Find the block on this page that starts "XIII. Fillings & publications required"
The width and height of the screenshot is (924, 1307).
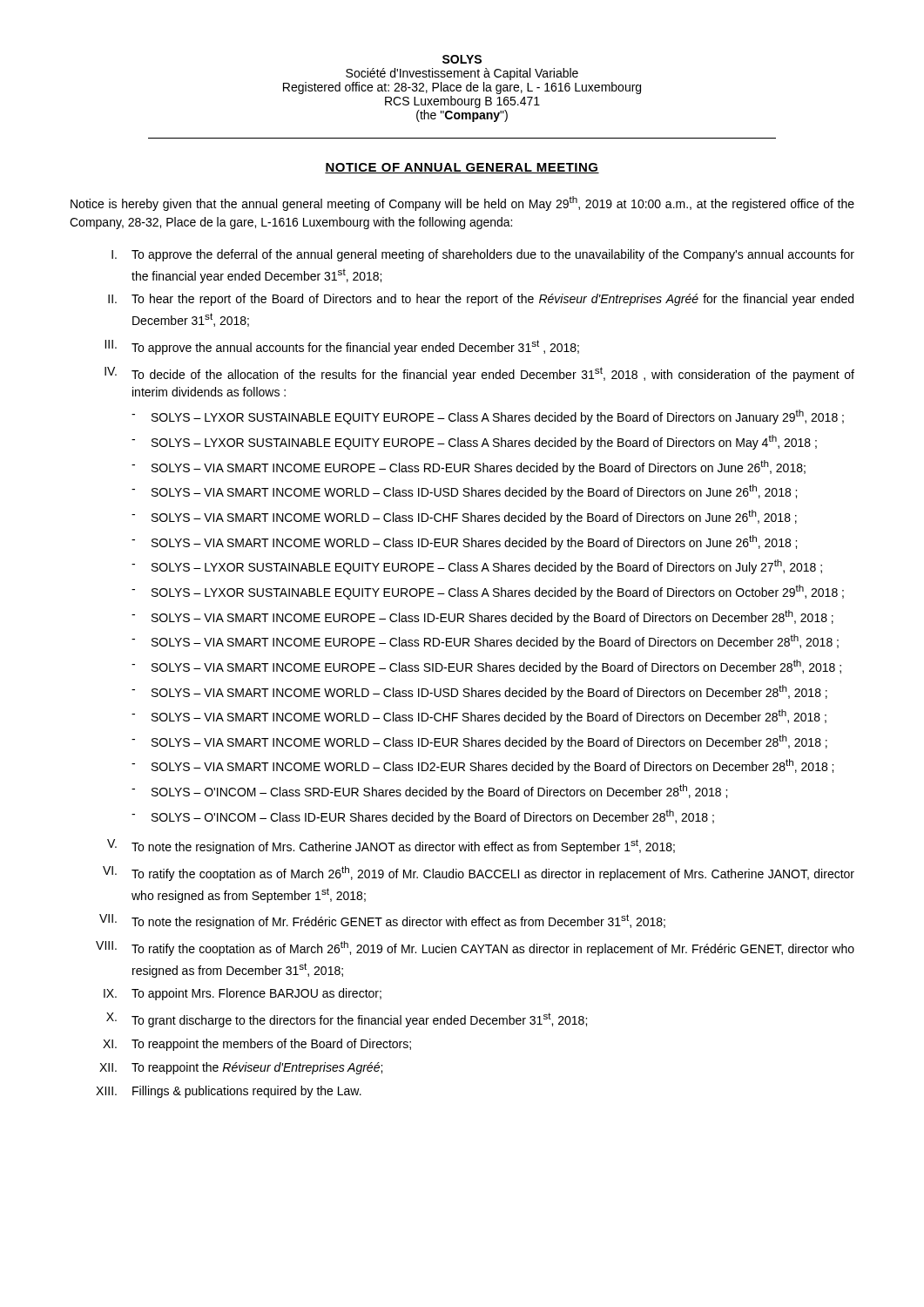point(229,1092)
